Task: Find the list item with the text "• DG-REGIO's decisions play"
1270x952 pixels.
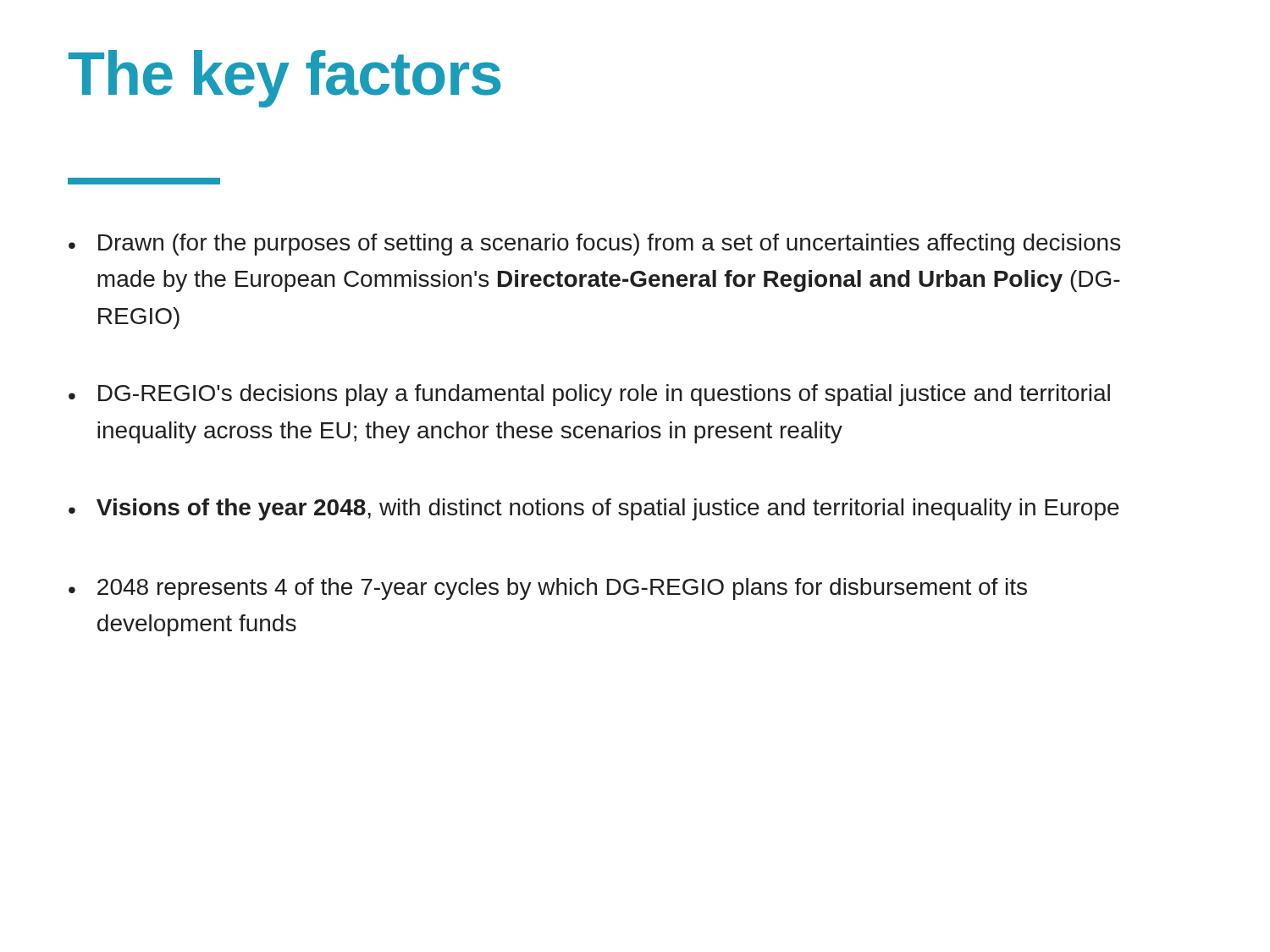Action: [x=610, y=412]
